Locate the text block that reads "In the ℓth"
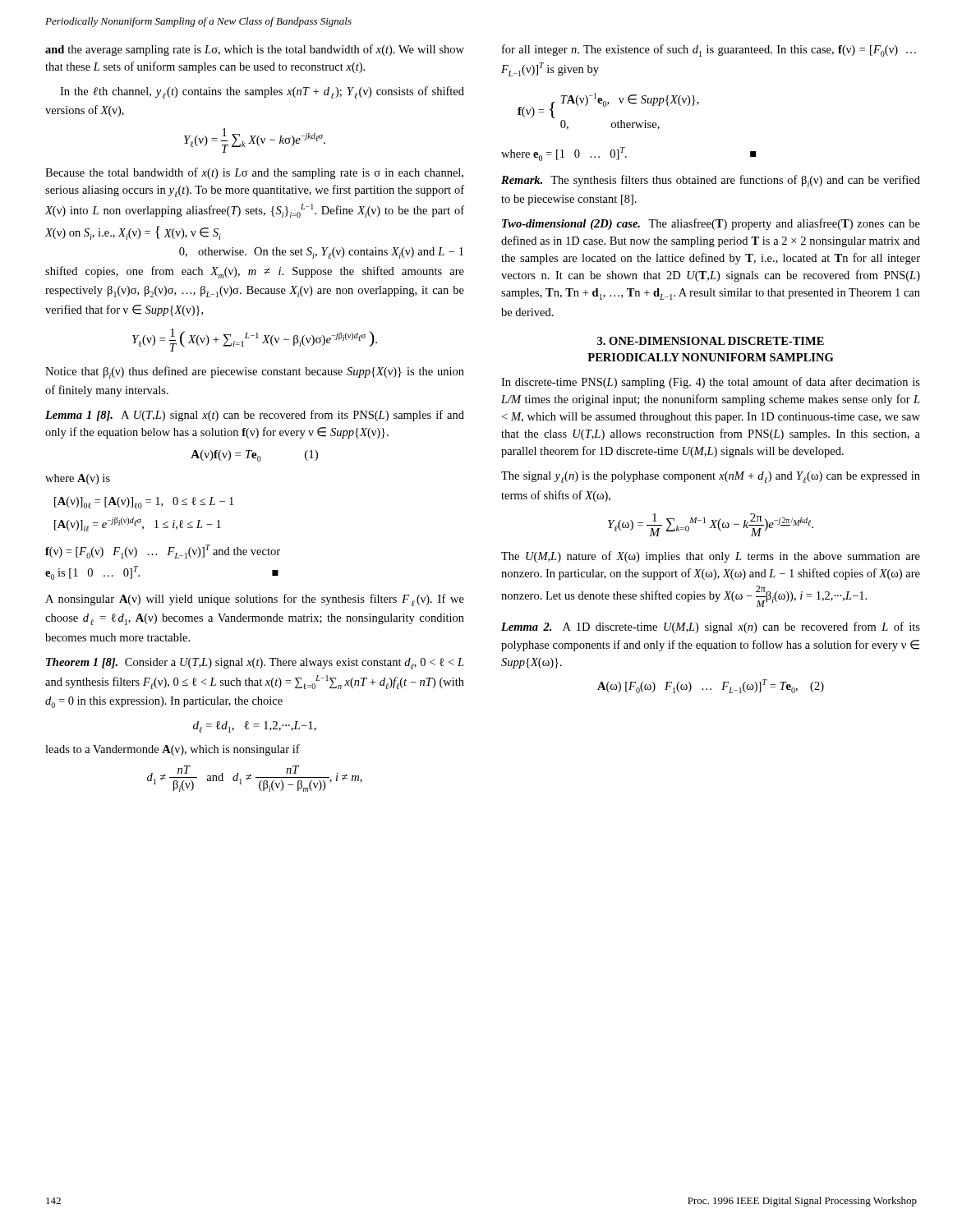 click(255, 101)
